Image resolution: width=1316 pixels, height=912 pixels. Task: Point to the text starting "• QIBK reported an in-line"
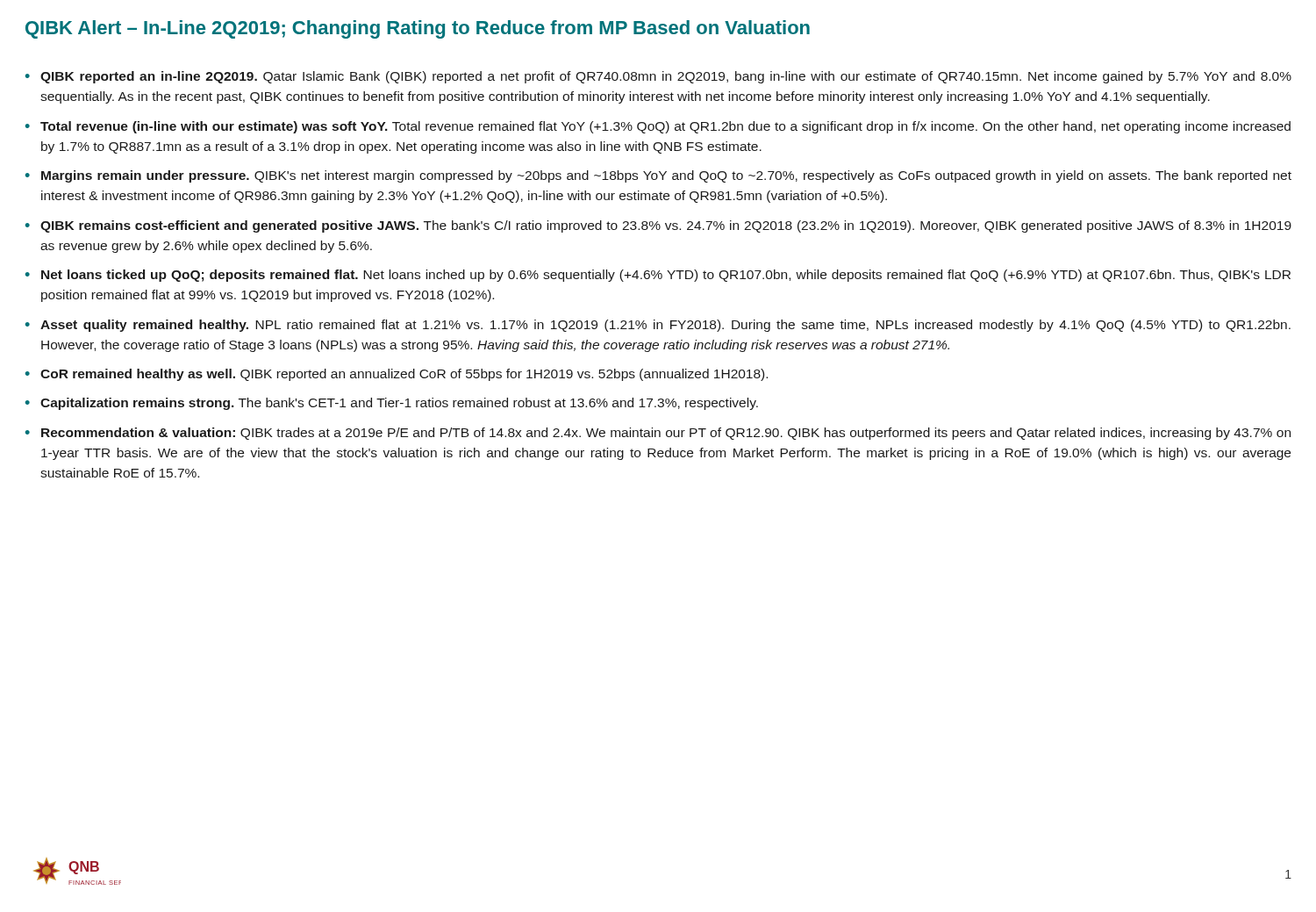coord(658,85)
